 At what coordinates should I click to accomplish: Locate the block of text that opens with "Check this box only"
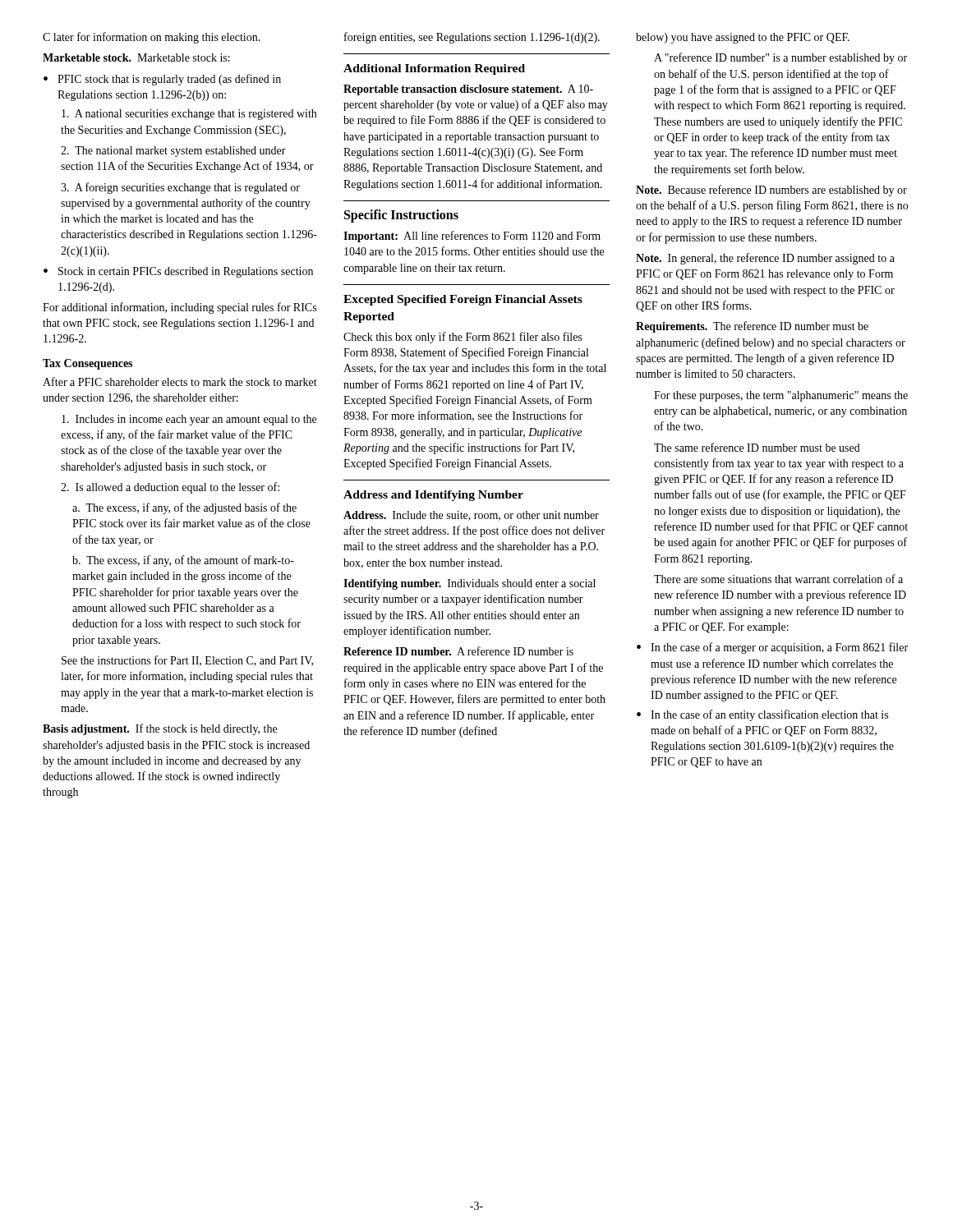tap(475, 400)
